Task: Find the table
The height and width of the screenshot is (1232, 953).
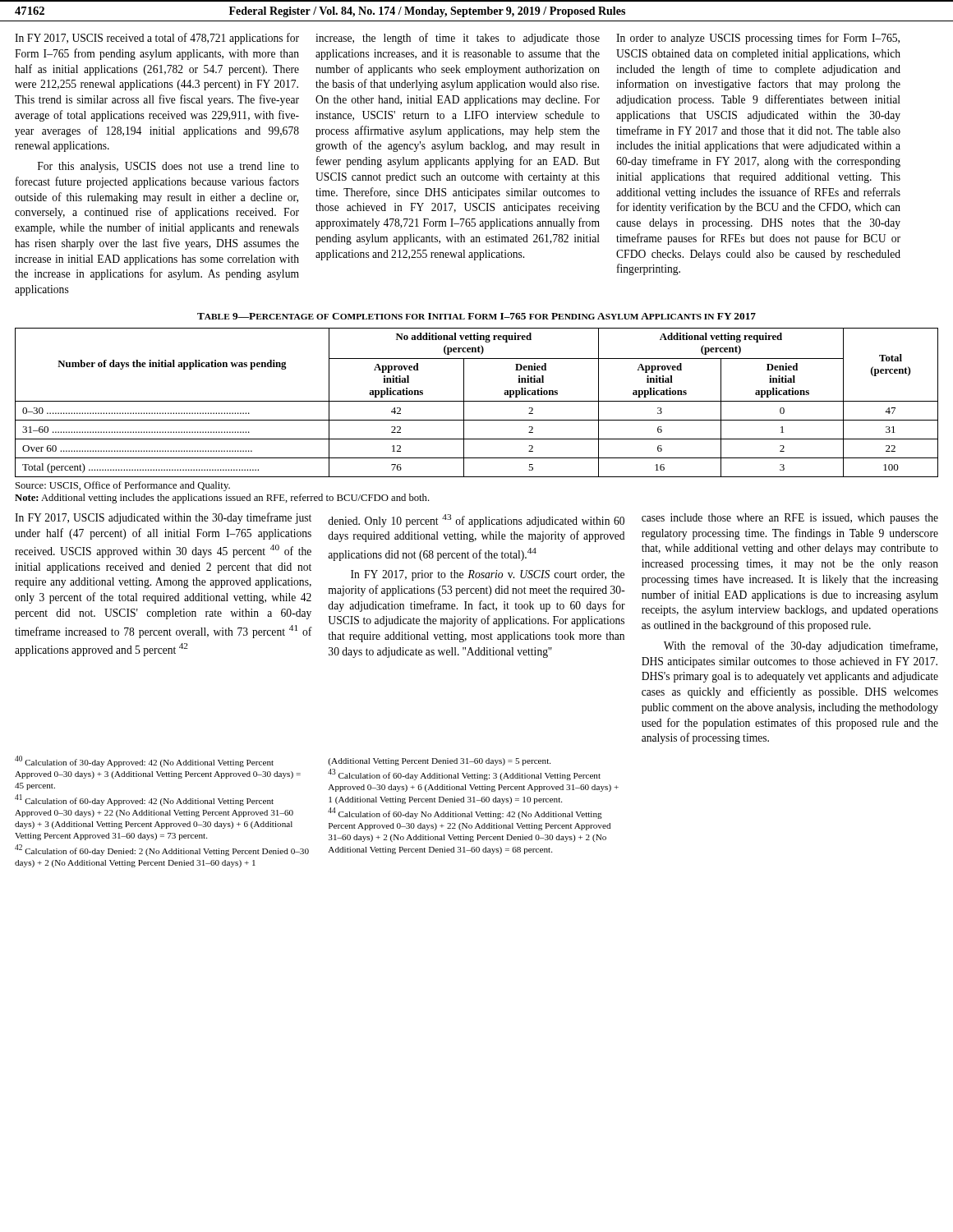Action: [x=476, y=402]
